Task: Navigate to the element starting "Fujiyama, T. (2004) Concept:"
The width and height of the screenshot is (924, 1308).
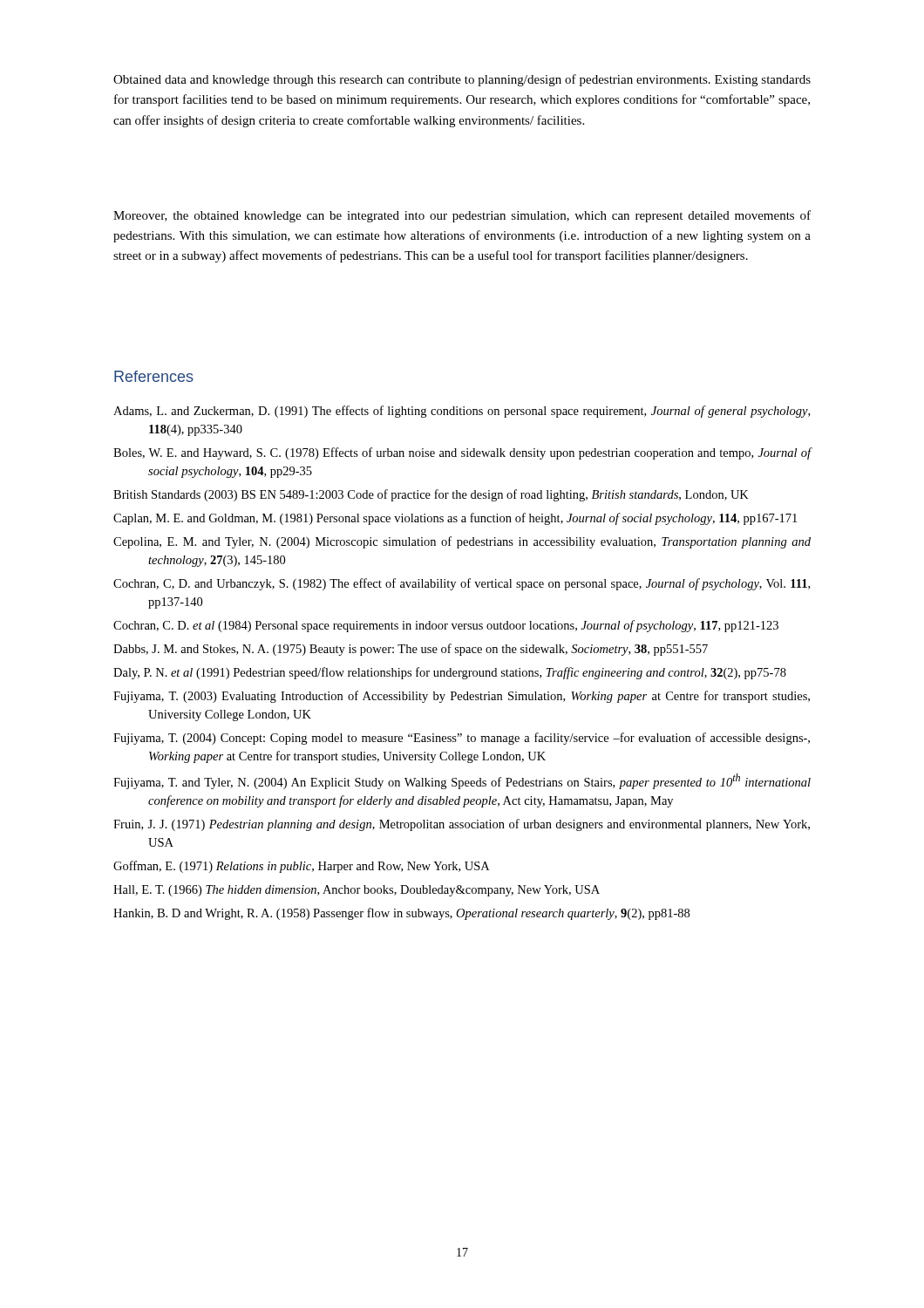Action: (x=462, y=747)
